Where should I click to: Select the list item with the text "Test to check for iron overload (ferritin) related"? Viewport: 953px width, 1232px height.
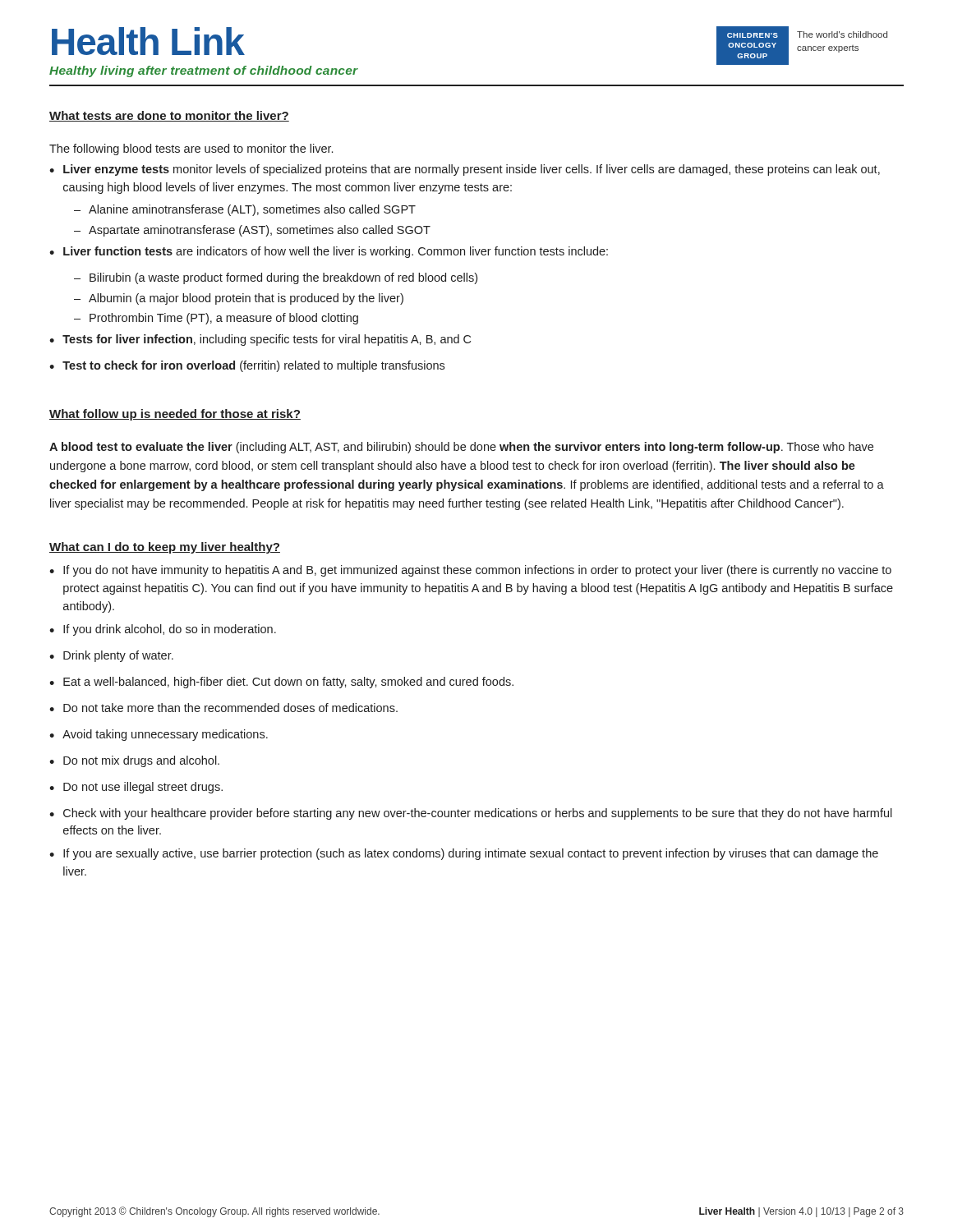coord(247,366)
